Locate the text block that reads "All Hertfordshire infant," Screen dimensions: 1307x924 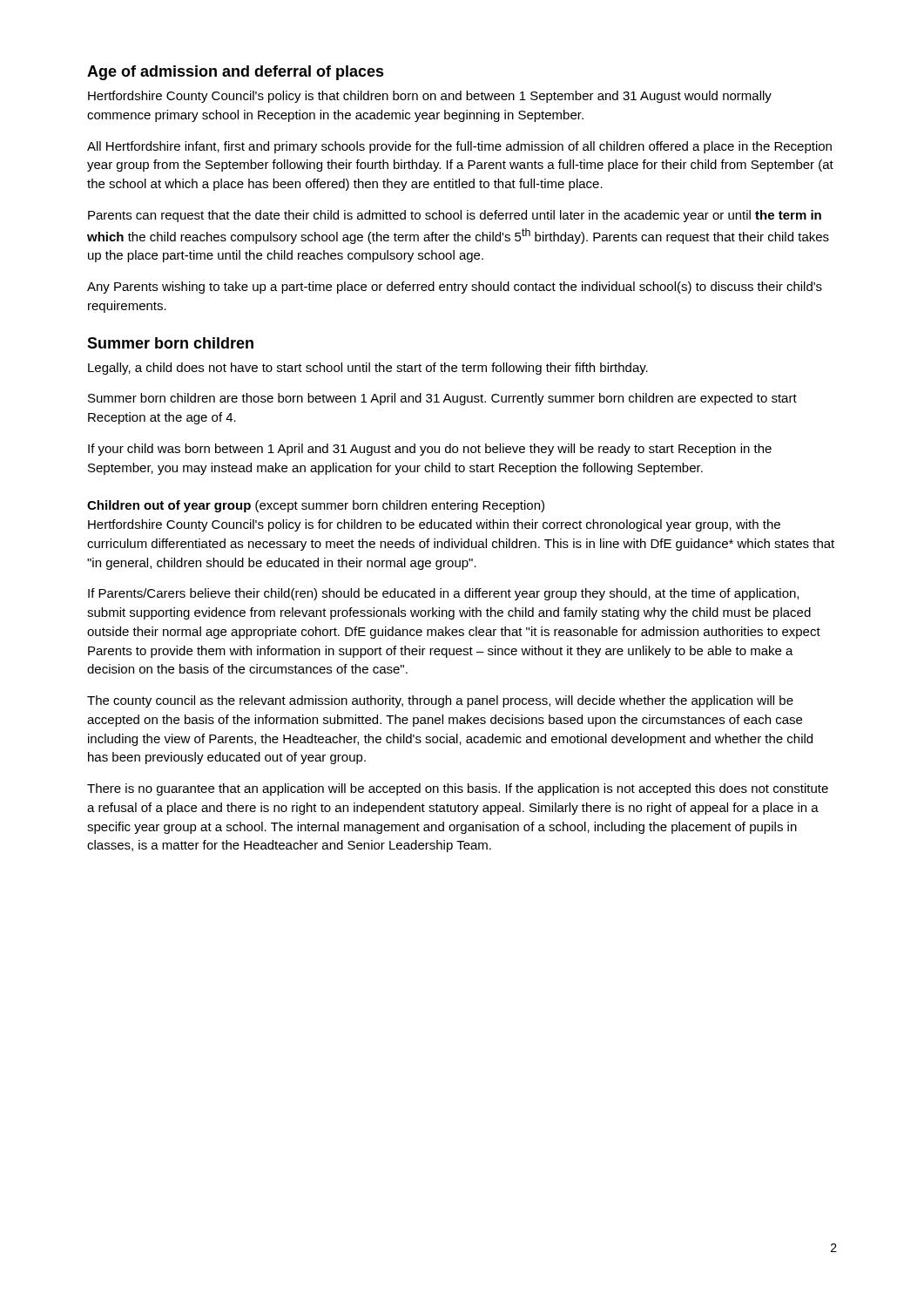[462, 165]
